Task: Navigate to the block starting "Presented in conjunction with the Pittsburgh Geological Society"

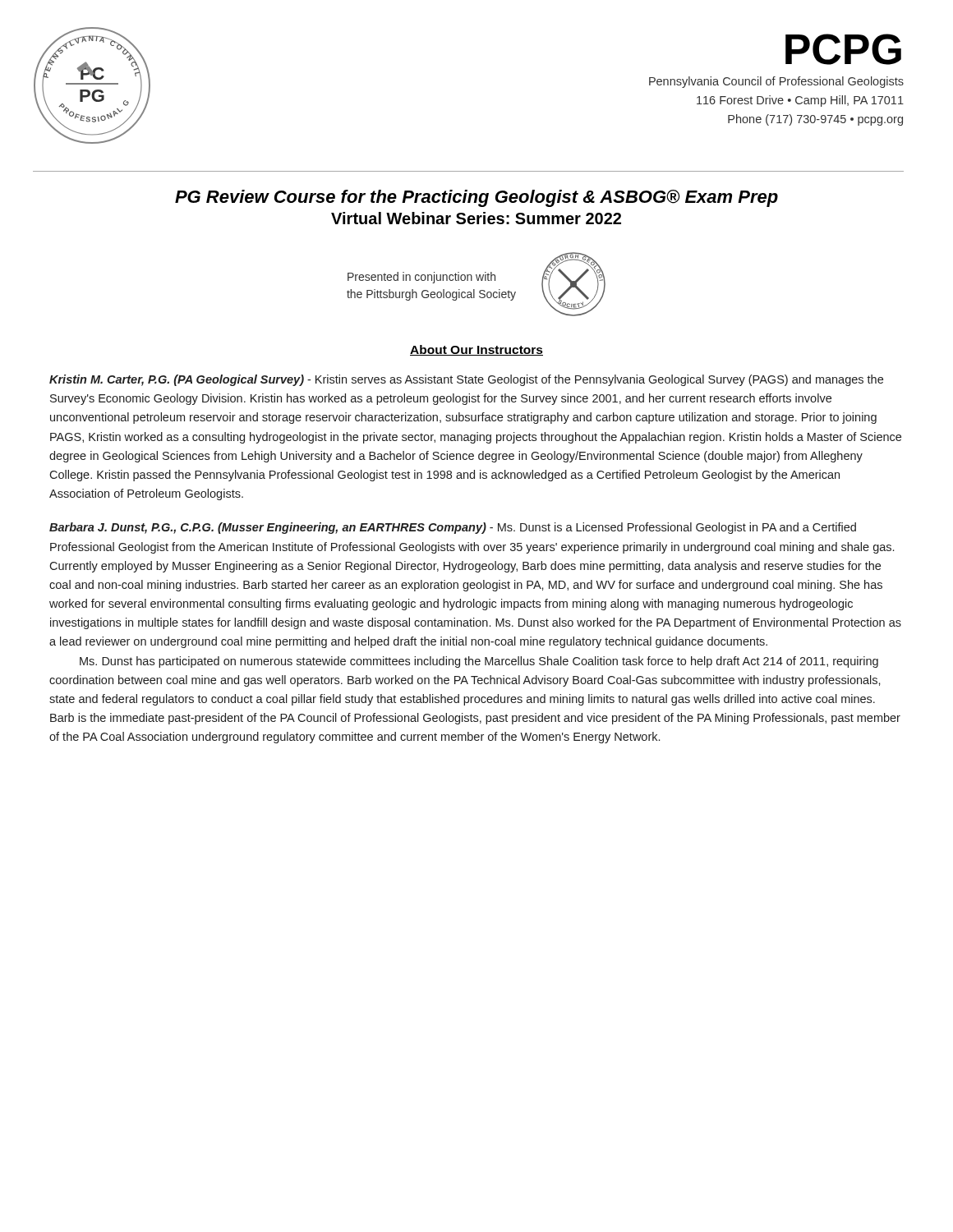Action: point(431,285)
